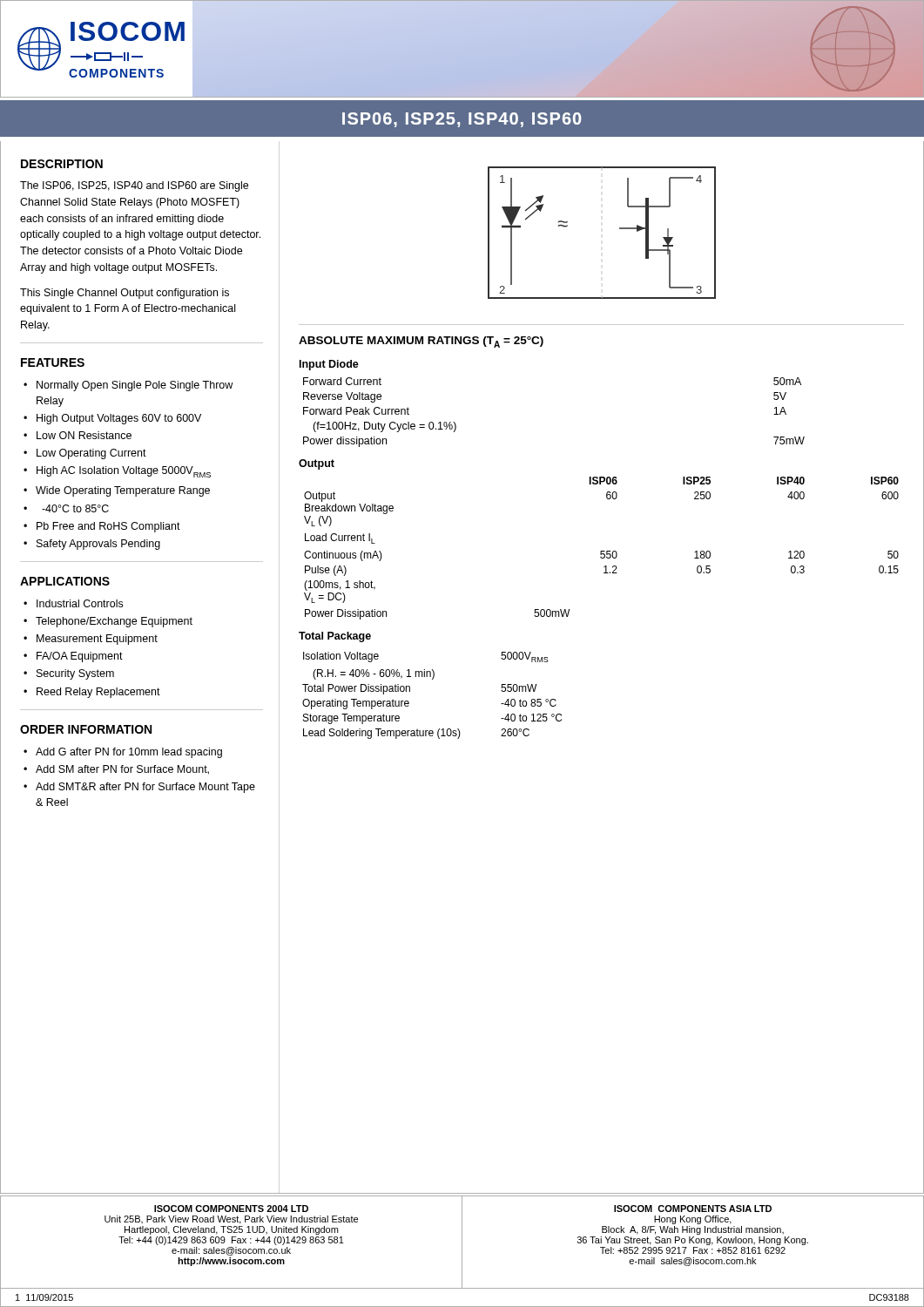Locate the list item that reads "-40°C to 85°C"
The image size is (924, 1307).
(72, 508)
